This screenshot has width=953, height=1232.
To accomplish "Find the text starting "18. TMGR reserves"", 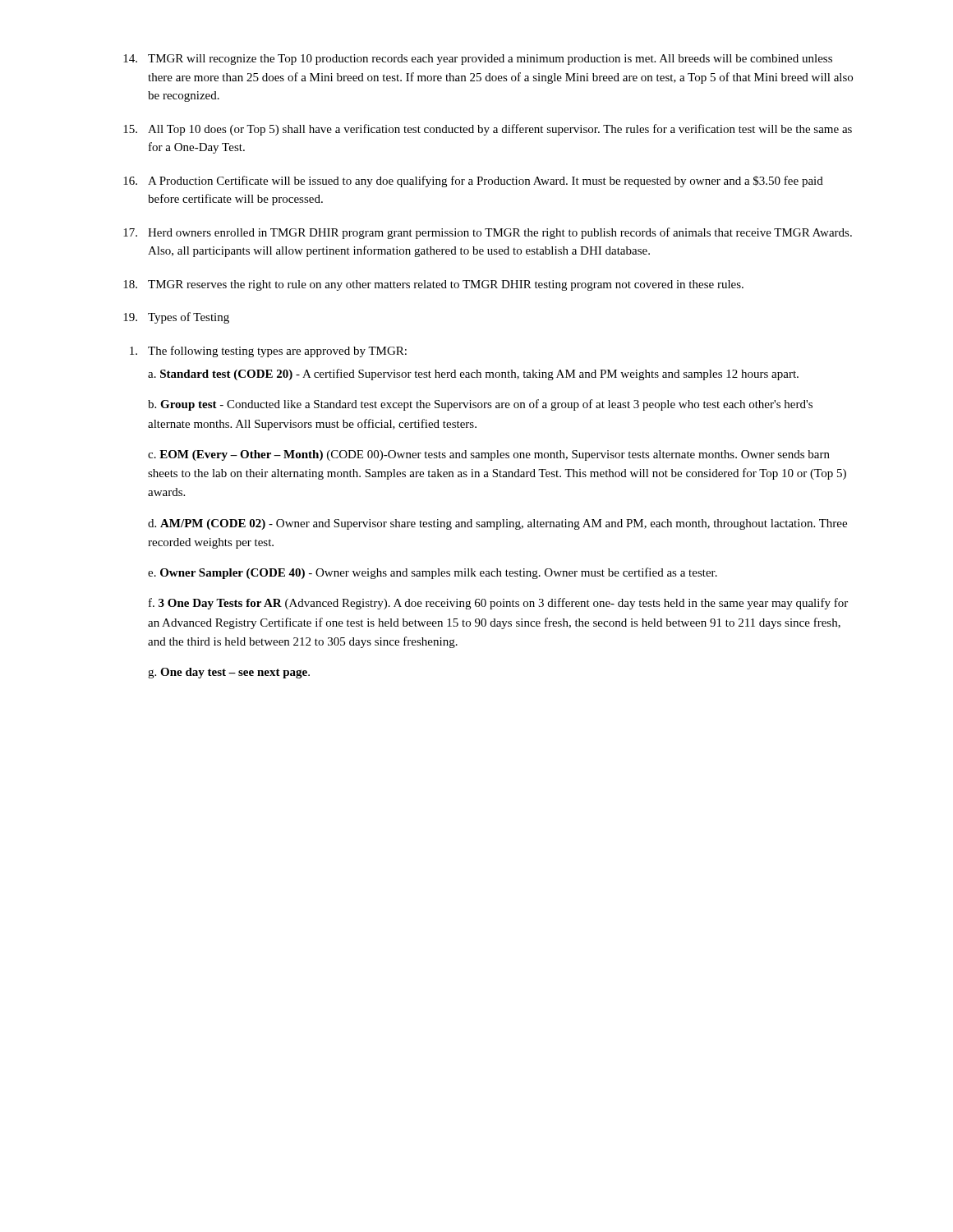I will (x=476, y=284).
